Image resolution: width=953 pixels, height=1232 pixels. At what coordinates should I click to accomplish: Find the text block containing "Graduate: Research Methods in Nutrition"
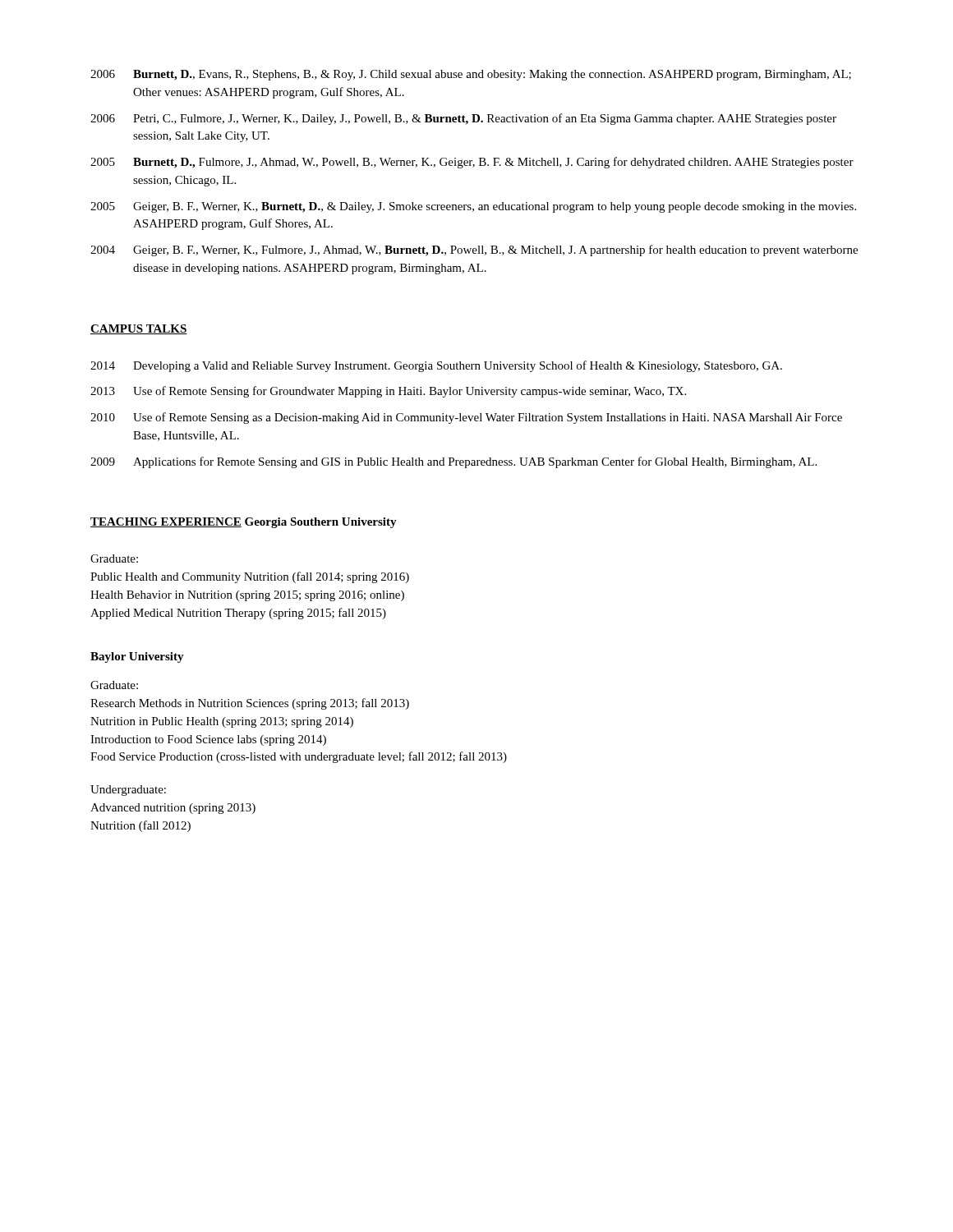[x=299, y=721]
